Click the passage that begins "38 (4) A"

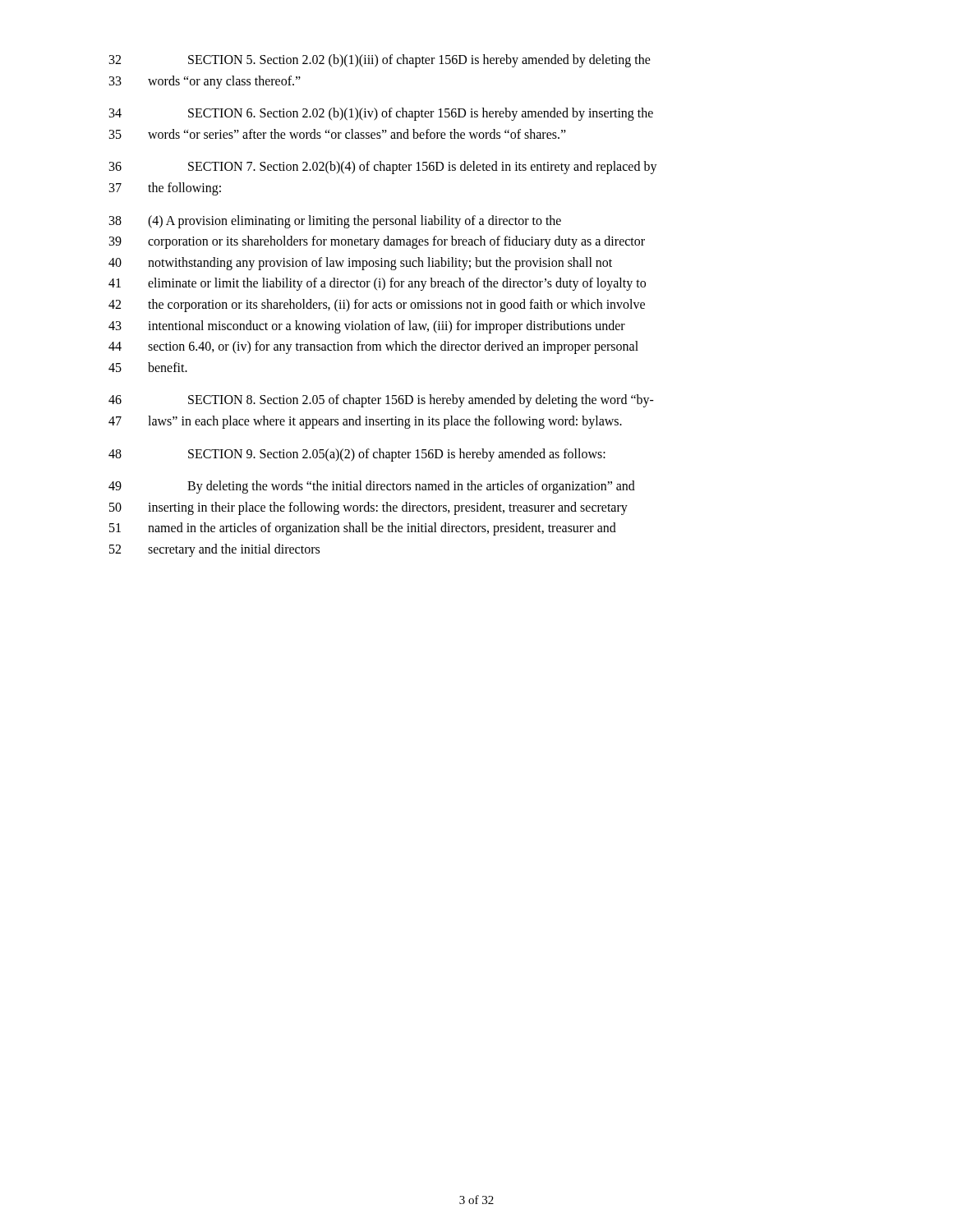pyautogui.click(x=476, y=294)
